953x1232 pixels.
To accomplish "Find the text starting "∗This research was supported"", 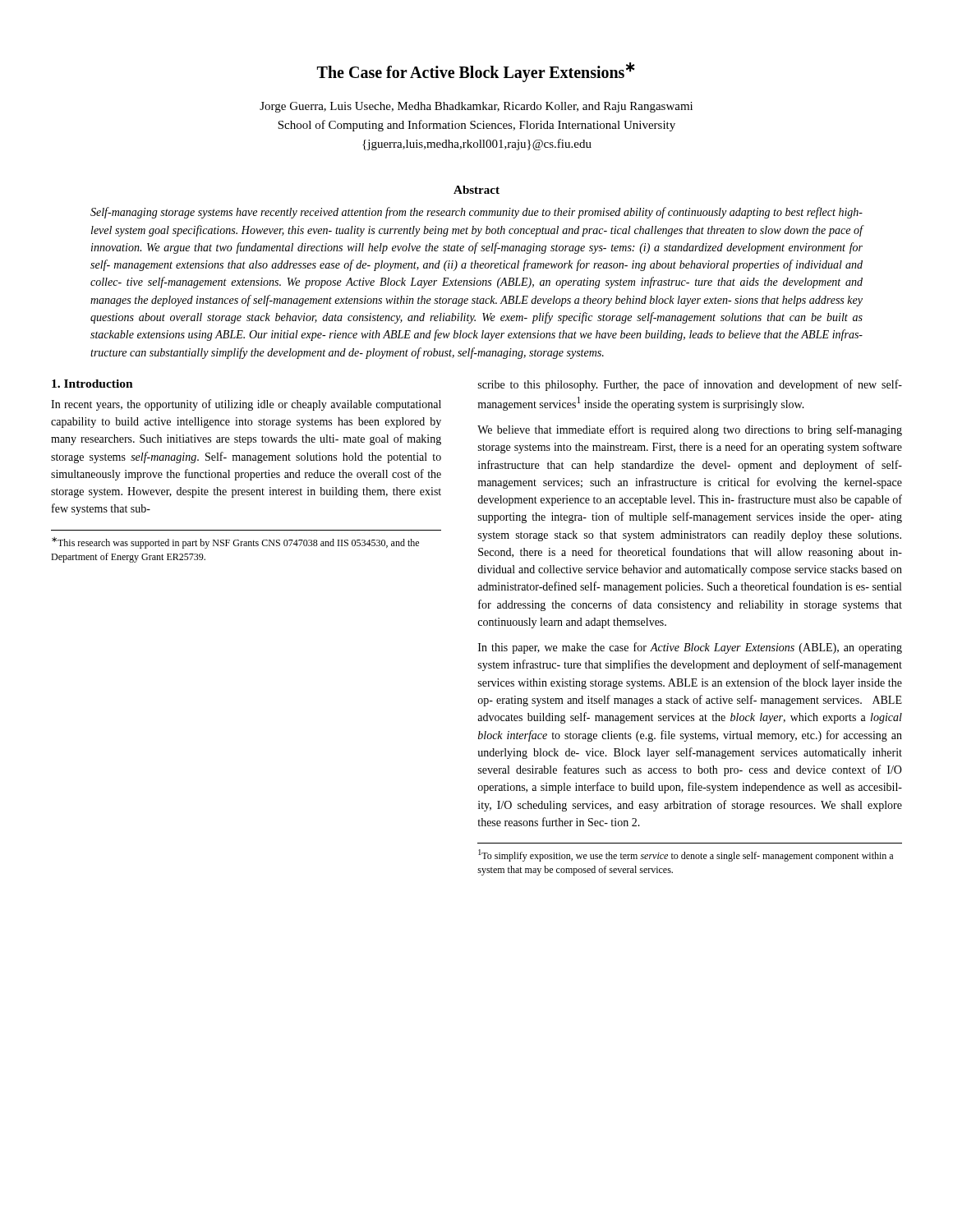I will coord(235,549).
